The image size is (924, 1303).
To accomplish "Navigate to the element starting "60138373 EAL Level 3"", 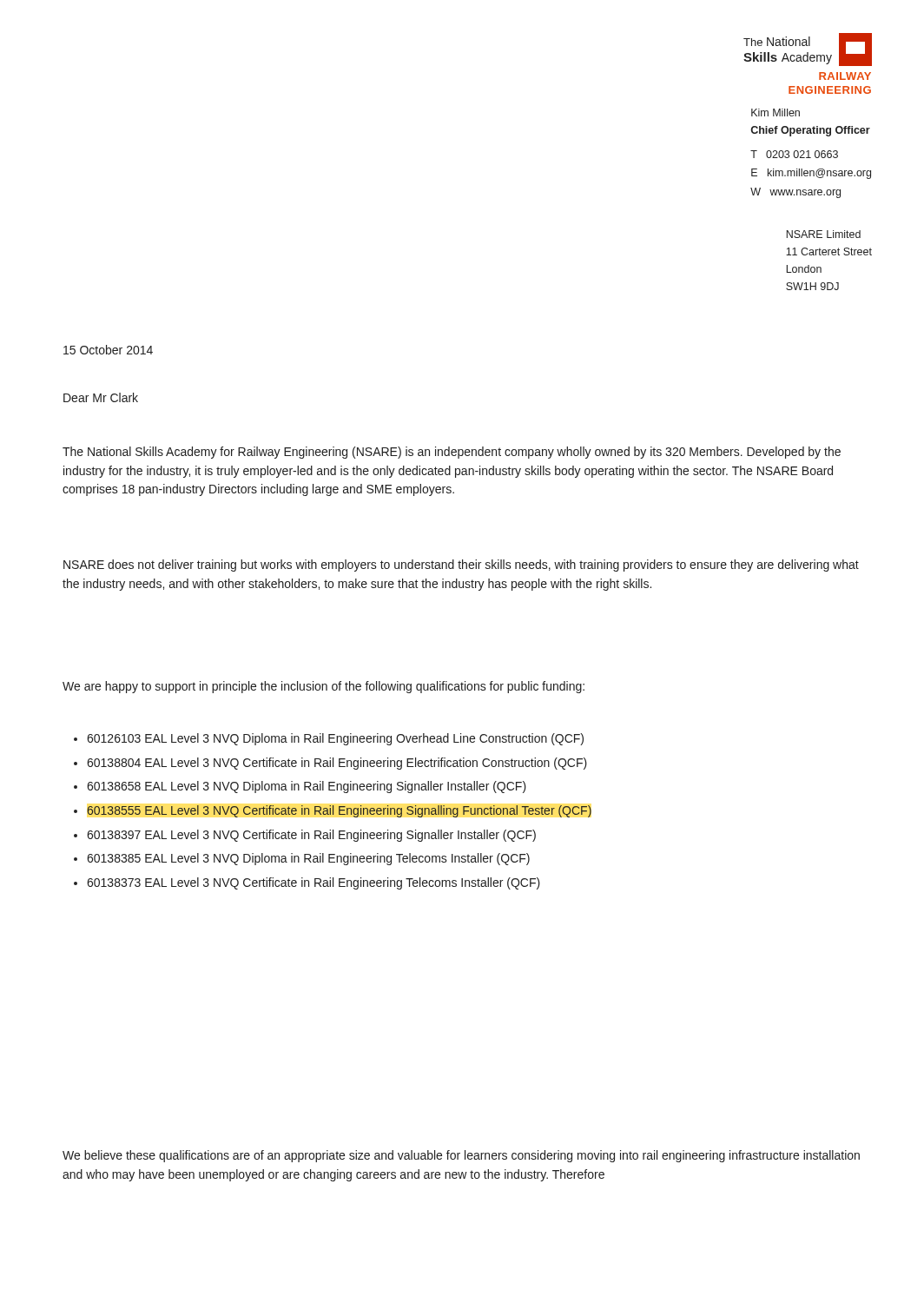I will click(314, 883).
